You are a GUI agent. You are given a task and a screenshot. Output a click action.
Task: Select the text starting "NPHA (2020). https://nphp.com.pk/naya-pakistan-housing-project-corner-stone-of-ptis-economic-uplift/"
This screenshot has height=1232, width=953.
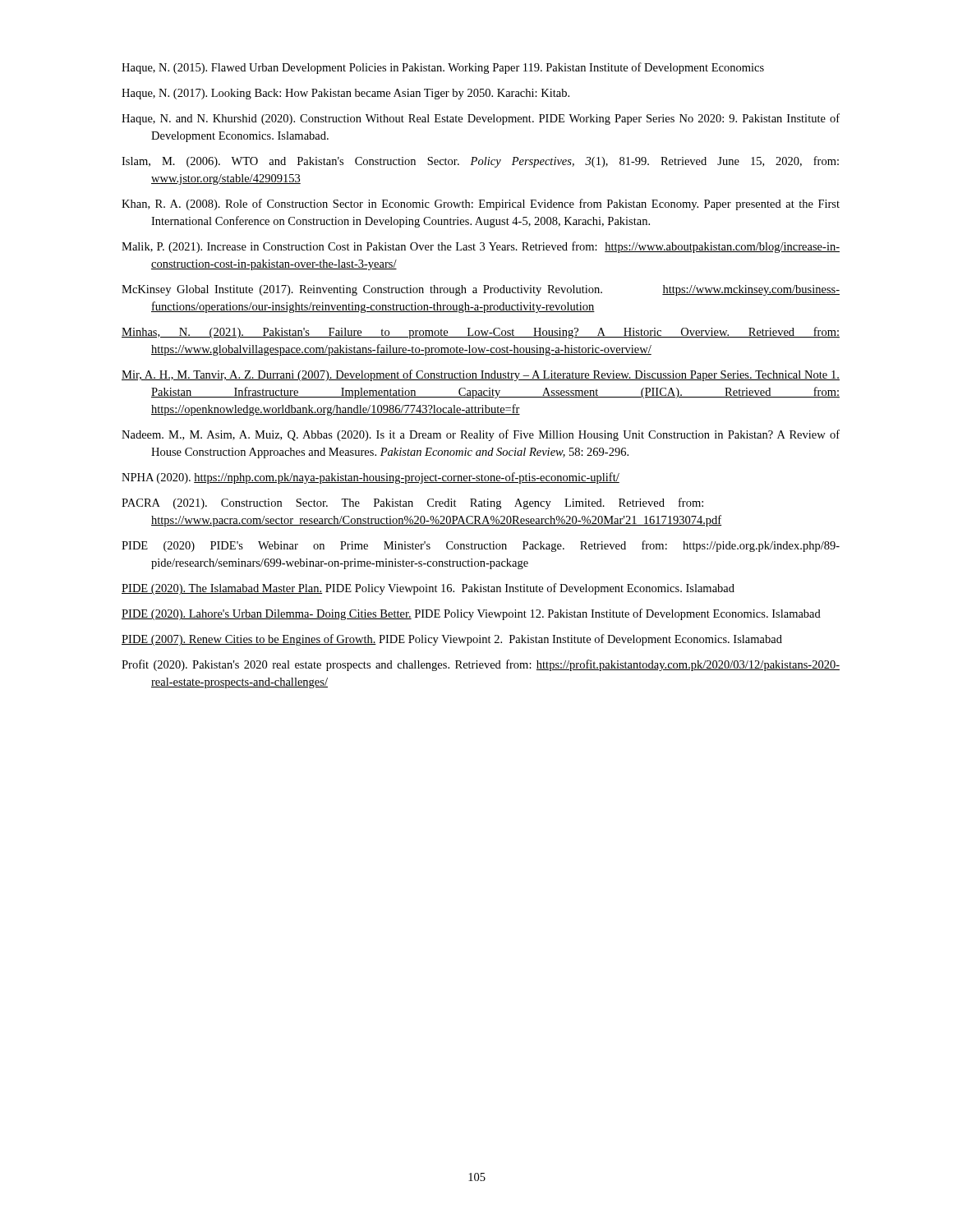tap(370, 477)
